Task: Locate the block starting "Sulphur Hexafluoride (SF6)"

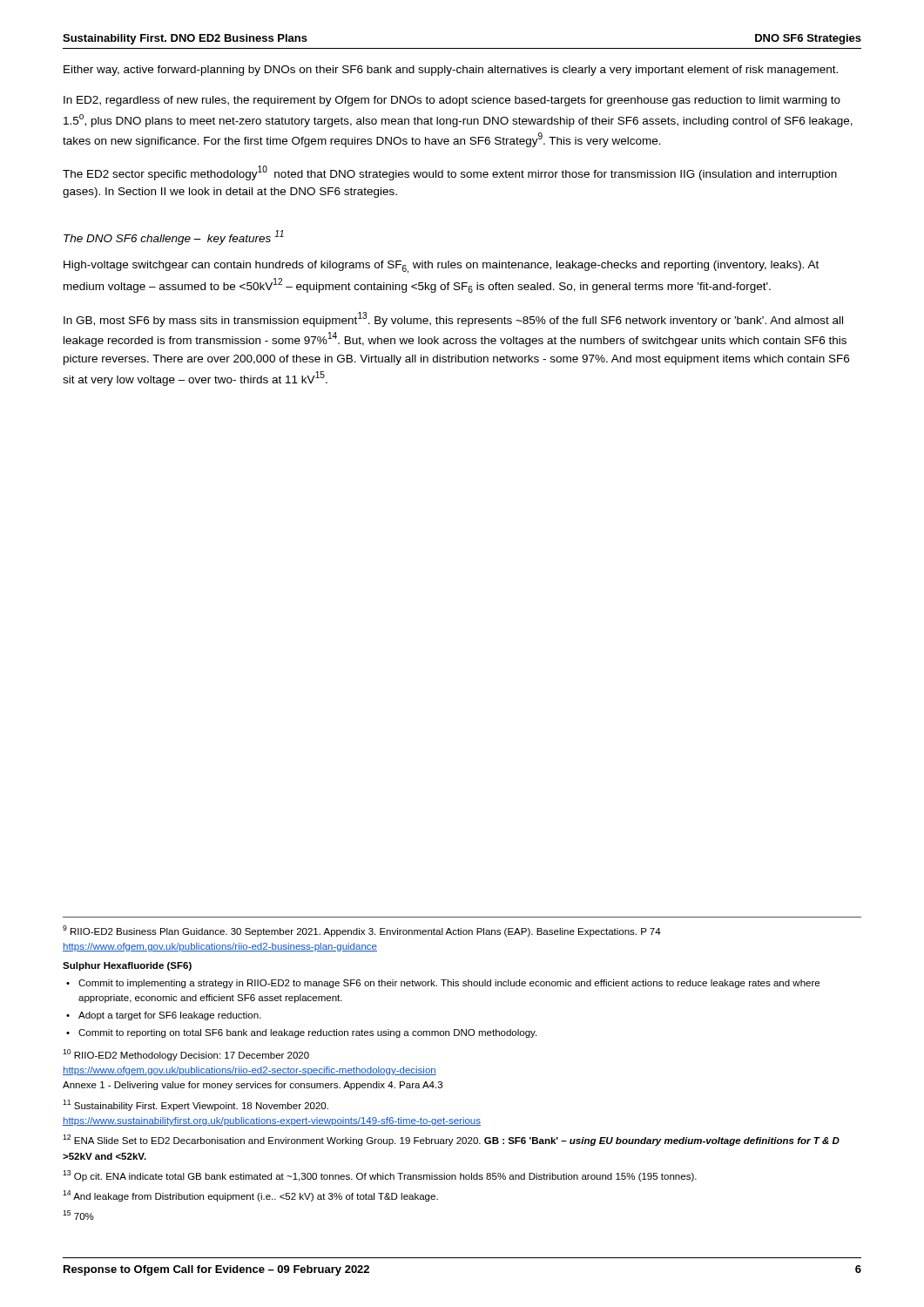Action: coord(127,966)
